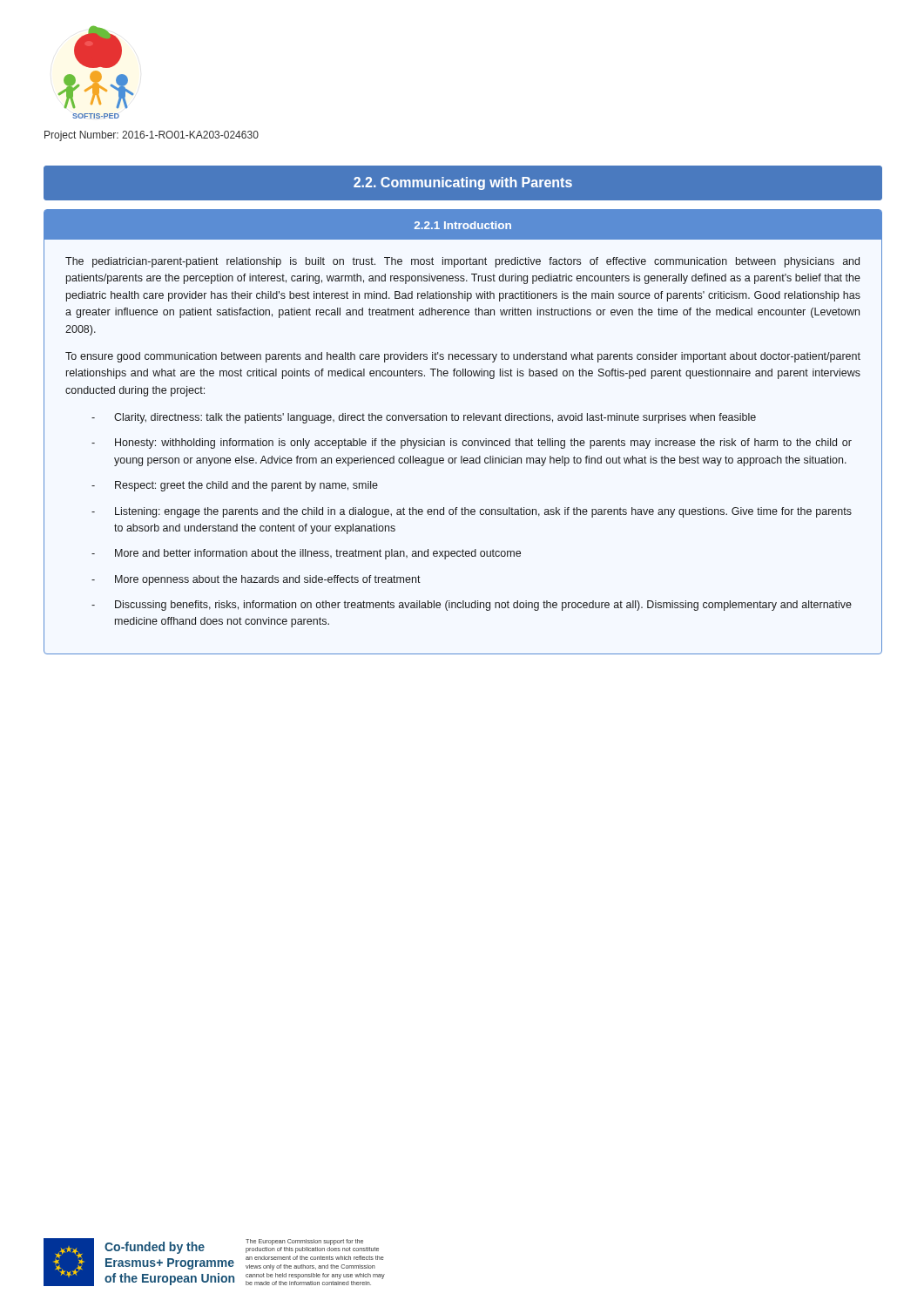Image resolution: width=924 pixels, height=1307 pixels.
Task: Click on the text block starting "- Clarity, directness: talk the patients' language,"
Action: click(x=463, y=418)
